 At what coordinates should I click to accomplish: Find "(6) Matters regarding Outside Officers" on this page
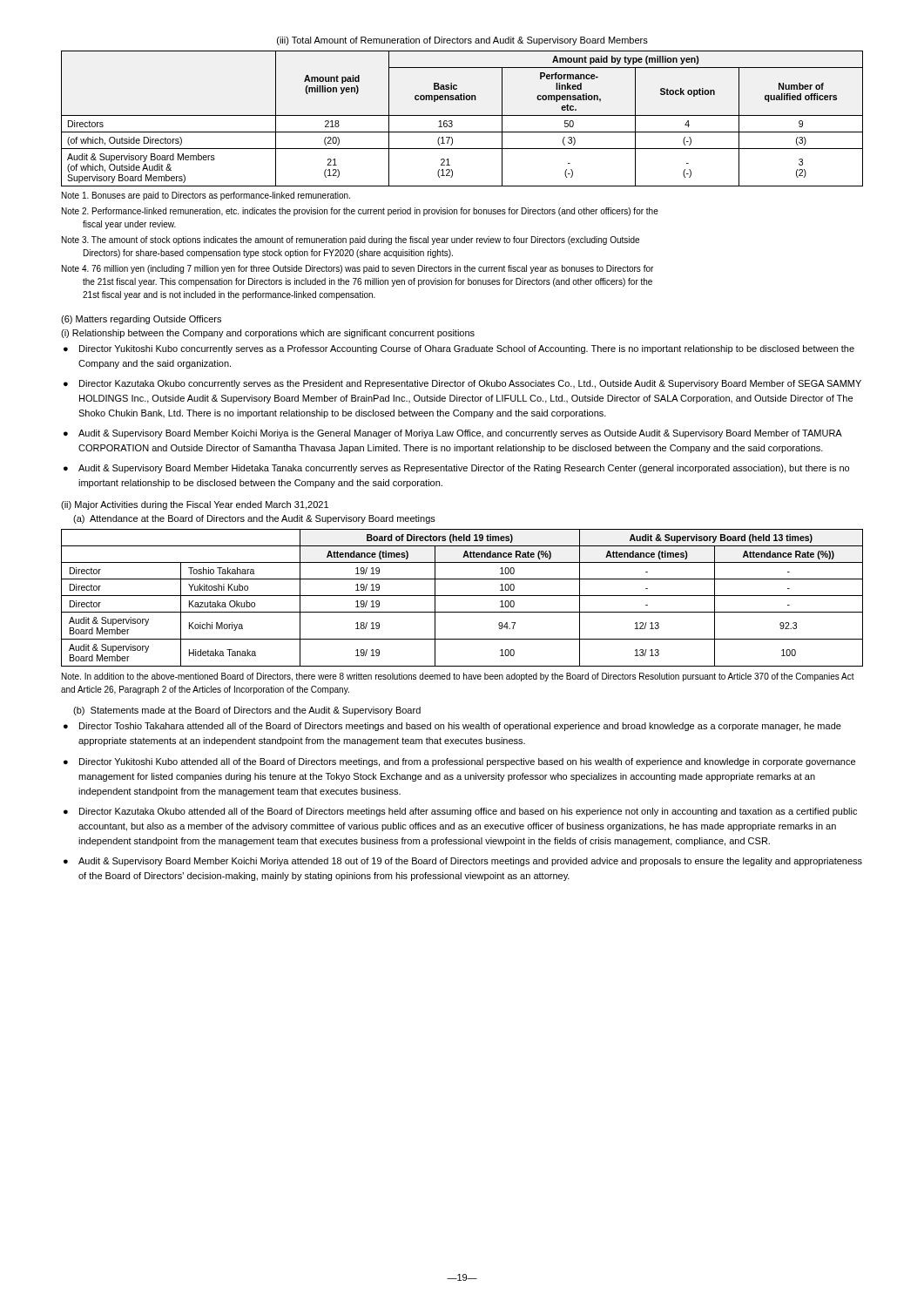point(141,319)
